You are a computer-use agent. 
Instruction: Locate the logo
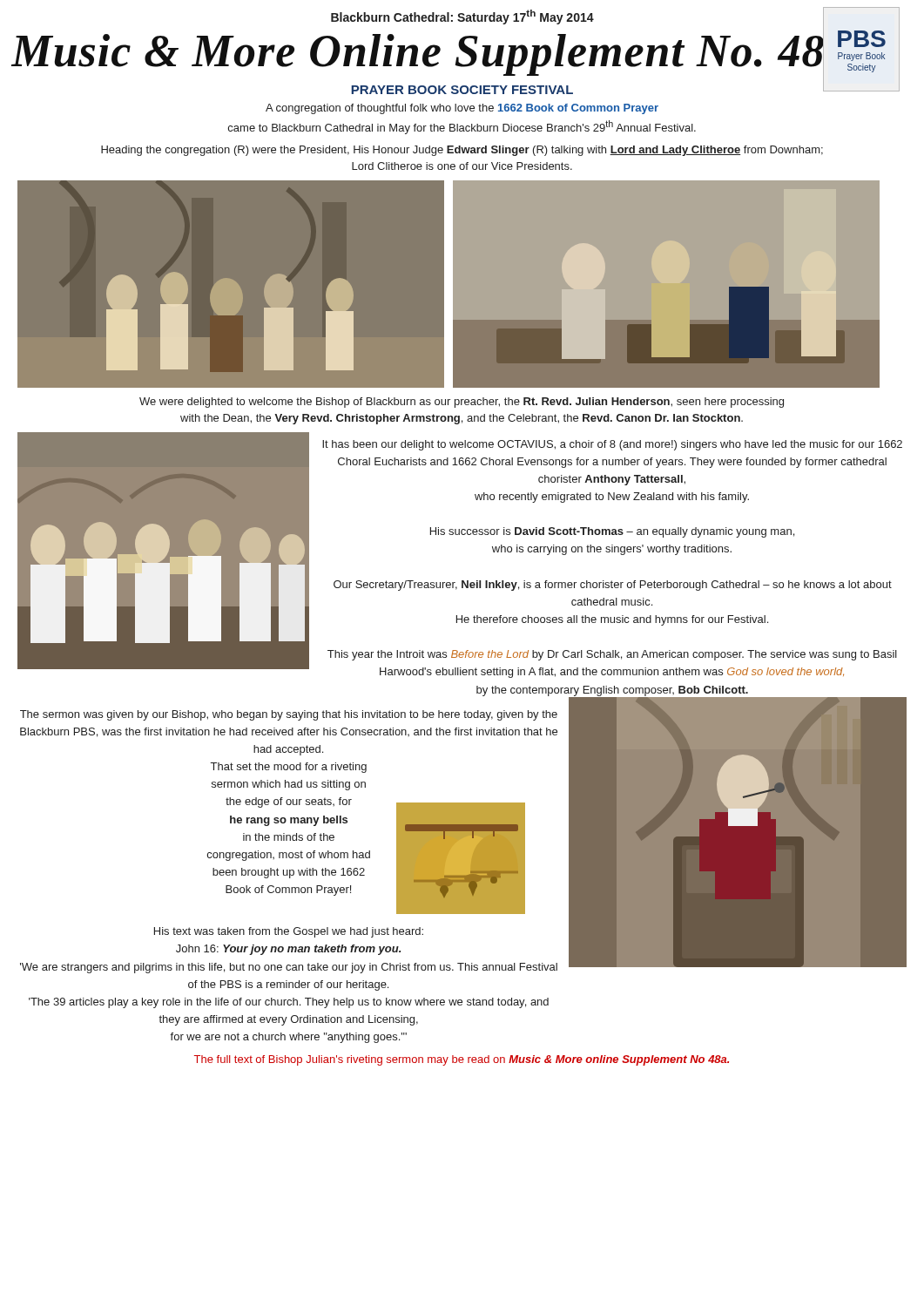click(861, 49)
